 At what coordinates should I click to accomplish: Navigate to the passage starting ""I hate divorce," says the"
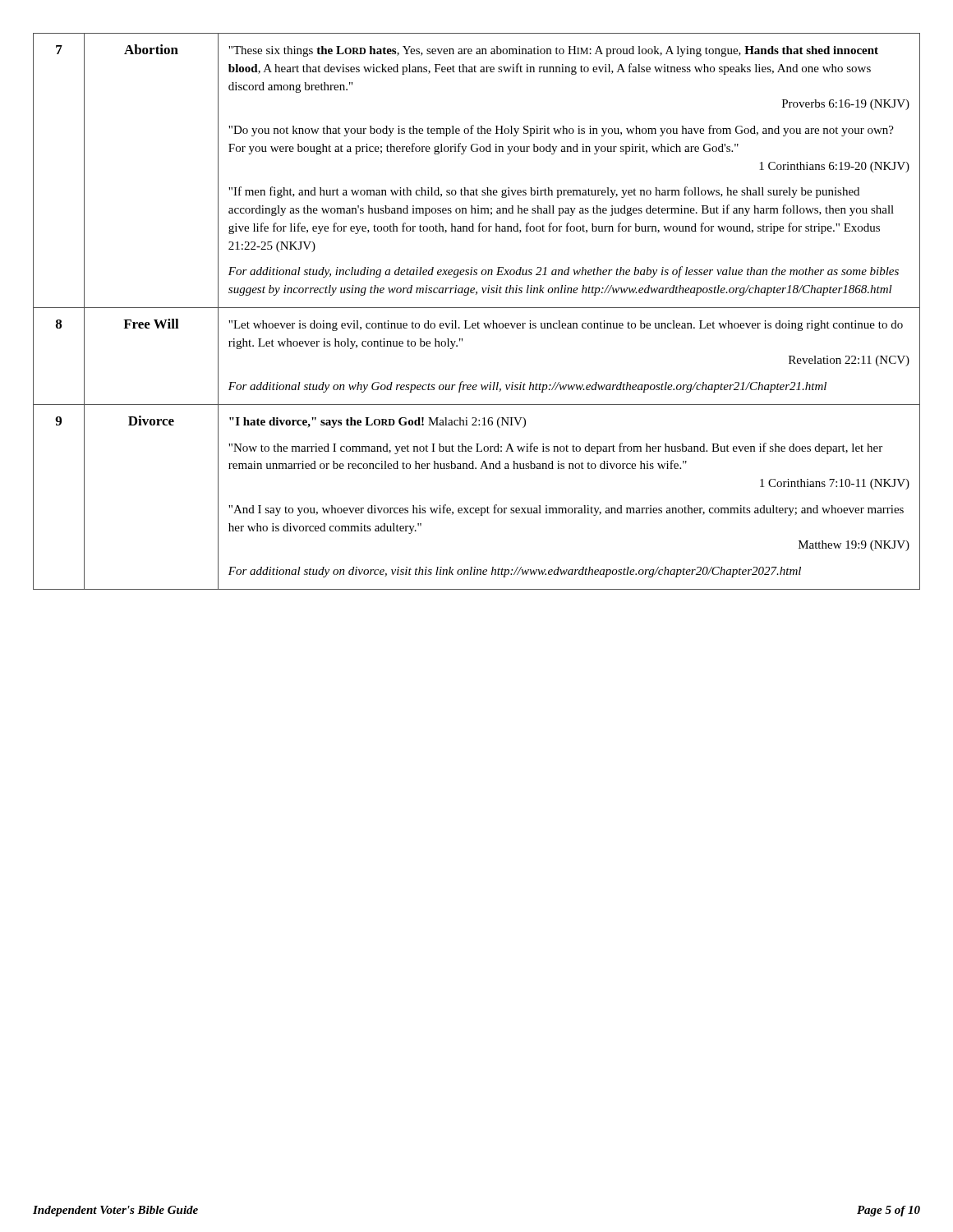pyautogui.click(x=569, y=497)
